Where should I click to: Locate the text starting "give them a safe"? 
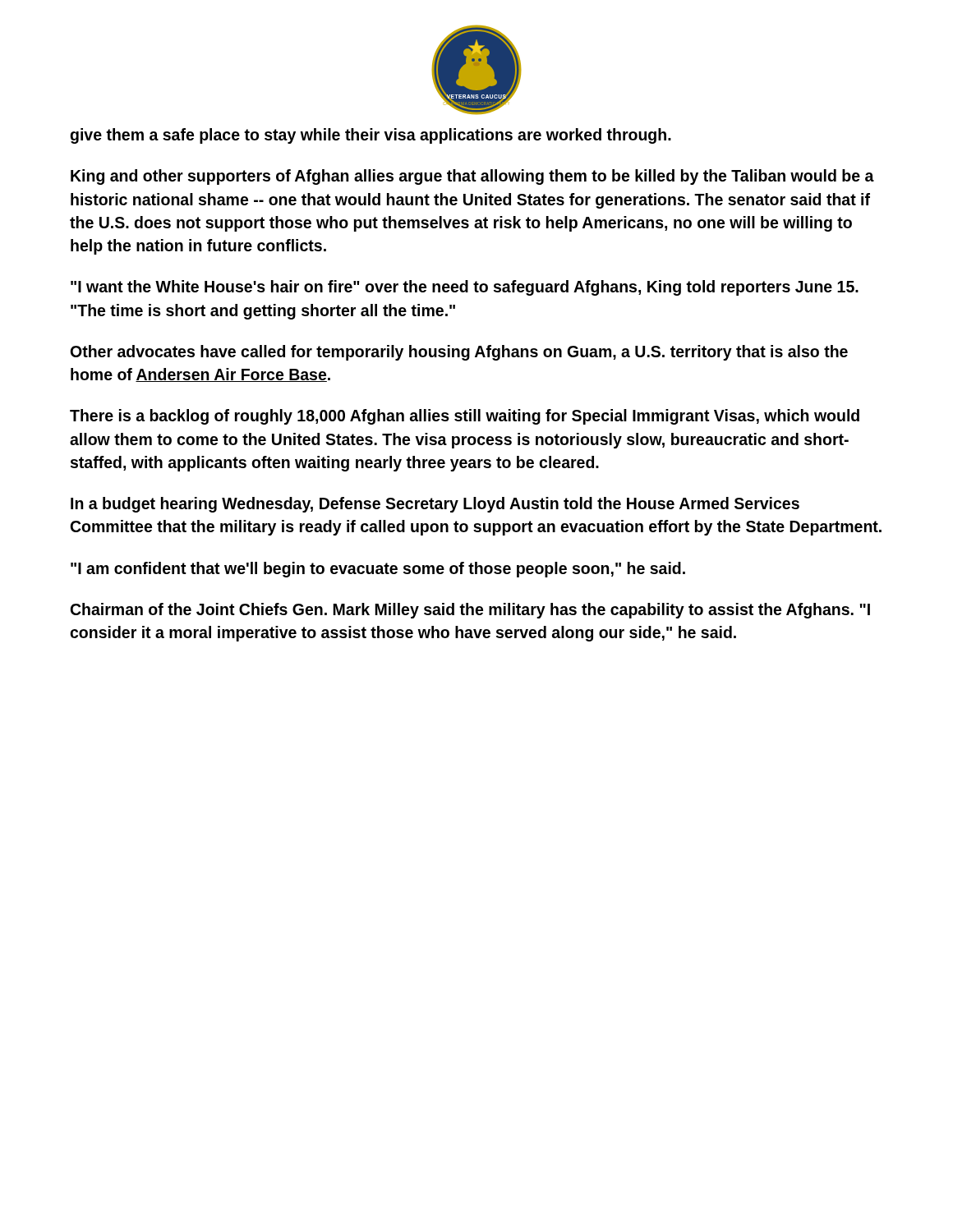pyautogui.click(x=371, y=135)
